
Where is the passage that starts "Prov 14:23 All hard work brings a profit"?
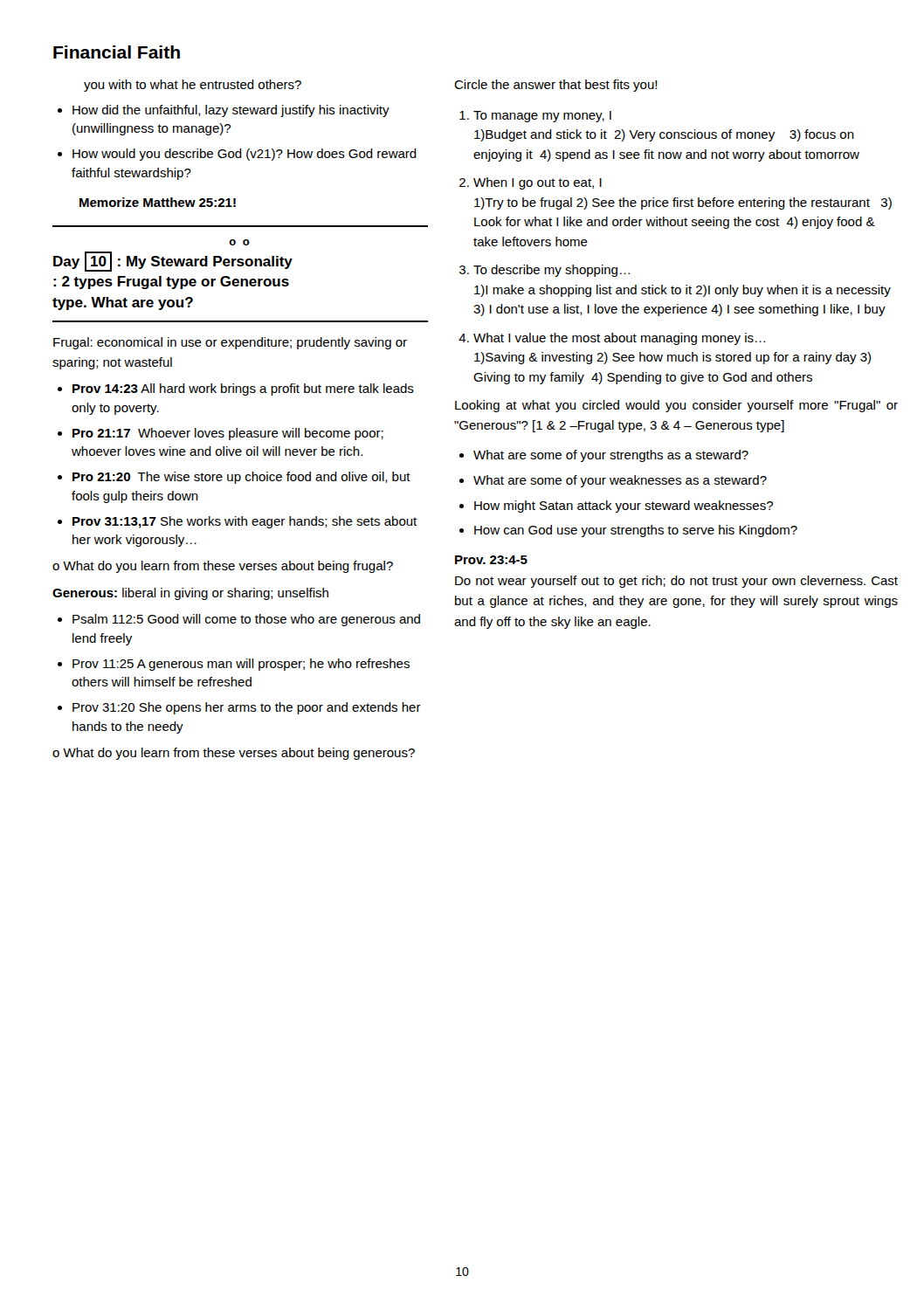(x=243, y=398)
